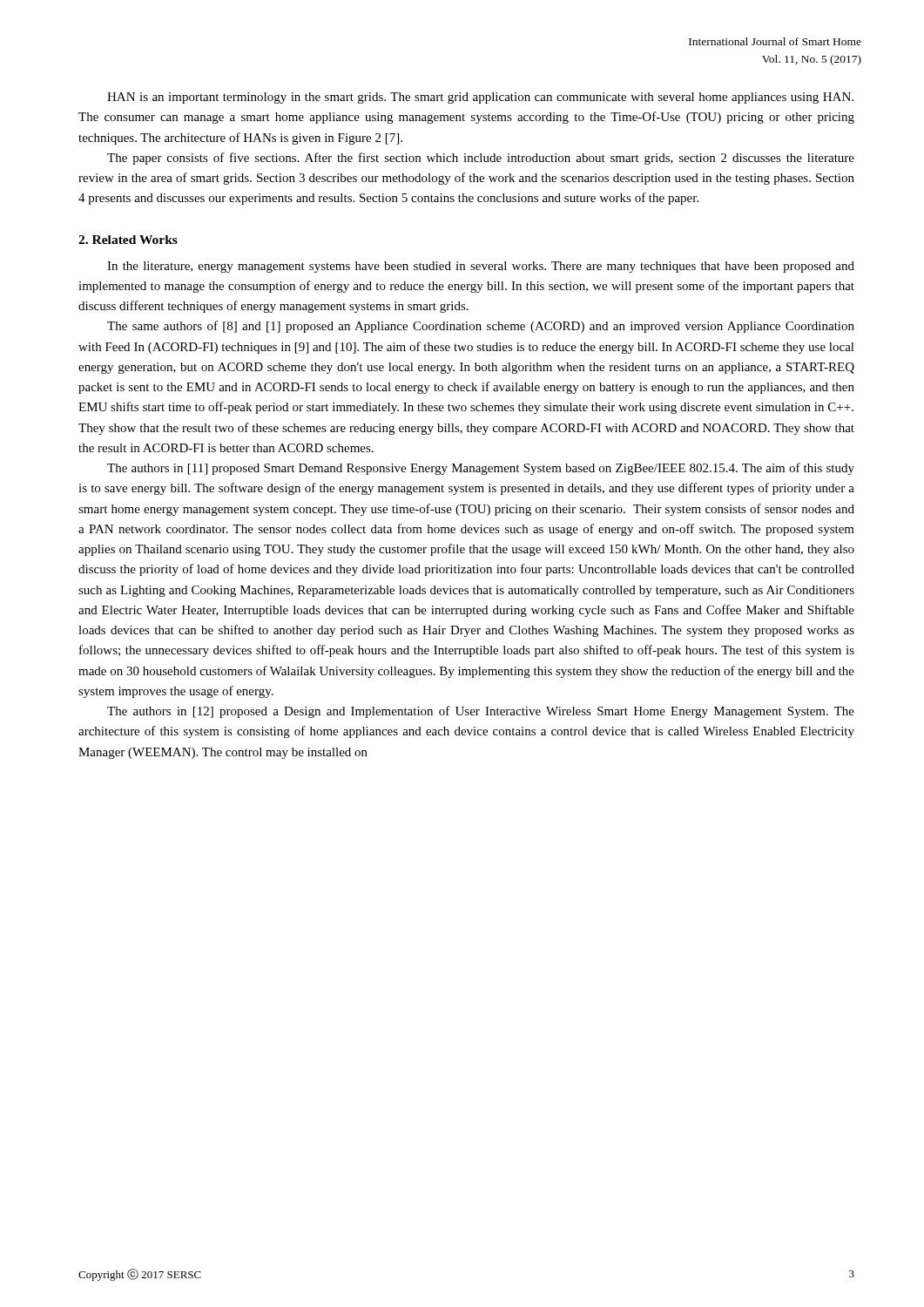
Task: Point to the region starting "HAN is an important terminology in the smart"
Action: coord(466,117)
